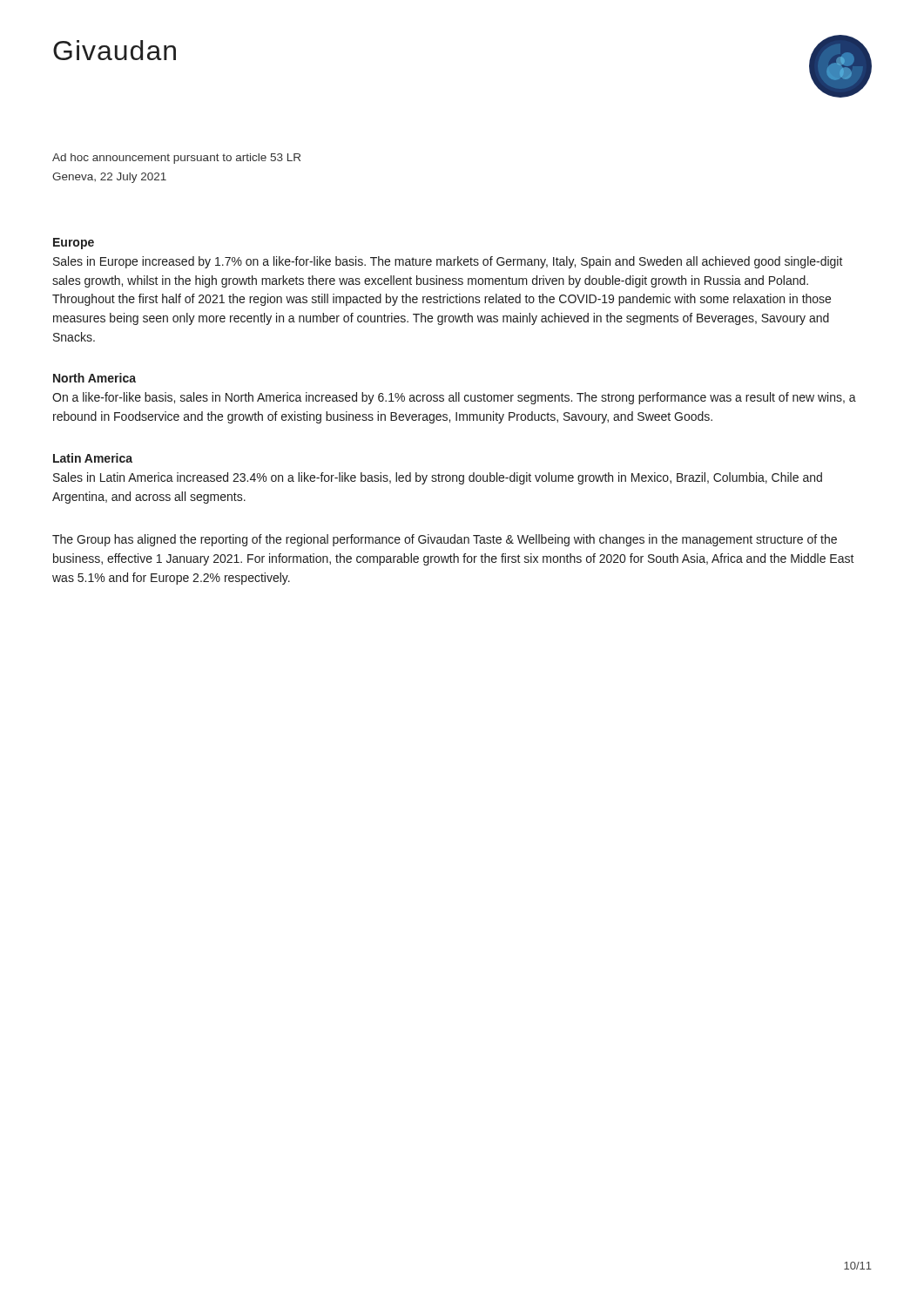Click on the block starting "Latin America"
Viewport: 924px width, 1307px height.
92,458
